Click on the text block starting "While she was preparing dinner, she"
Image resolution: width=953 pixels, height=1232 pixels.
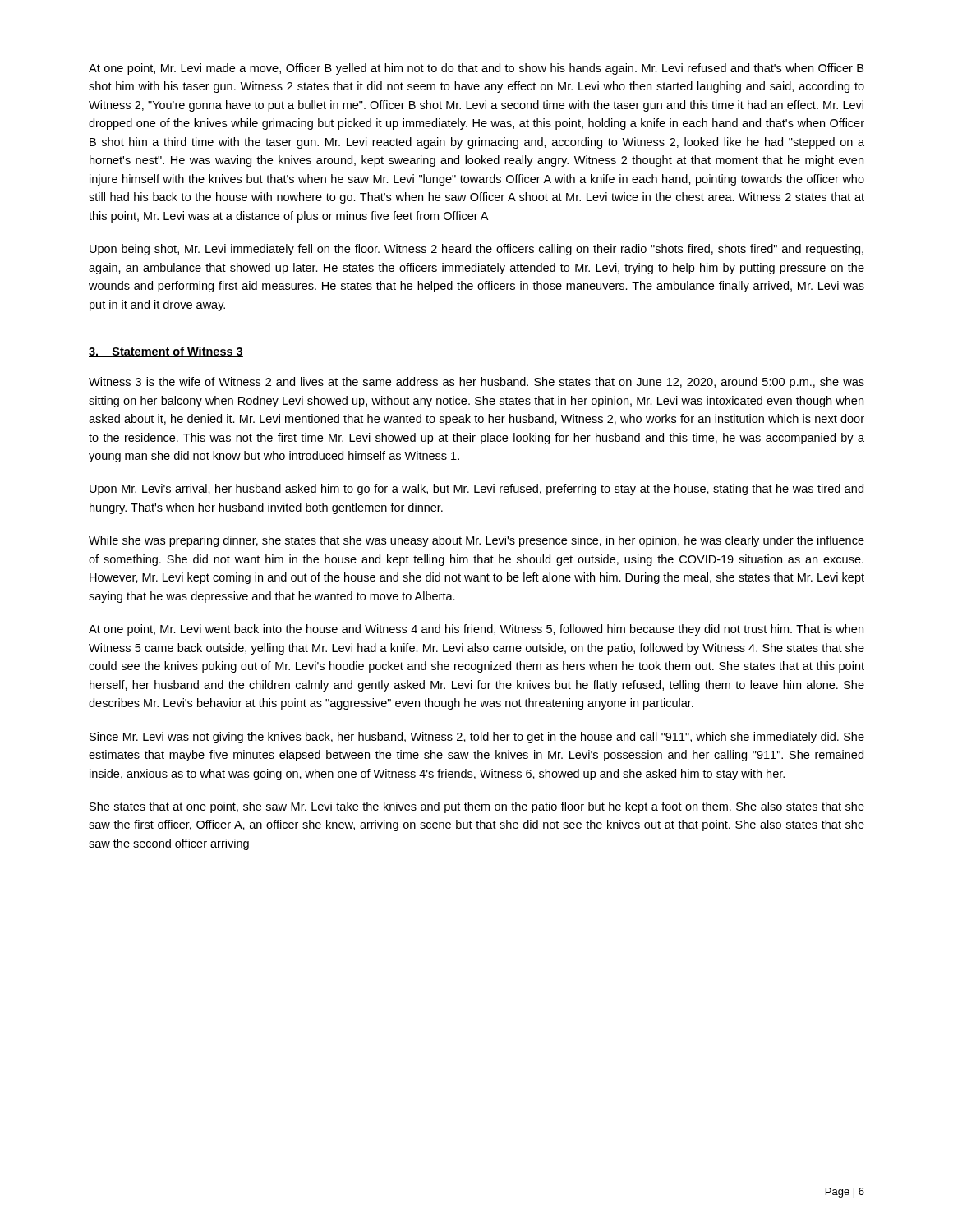pos(476,568)
